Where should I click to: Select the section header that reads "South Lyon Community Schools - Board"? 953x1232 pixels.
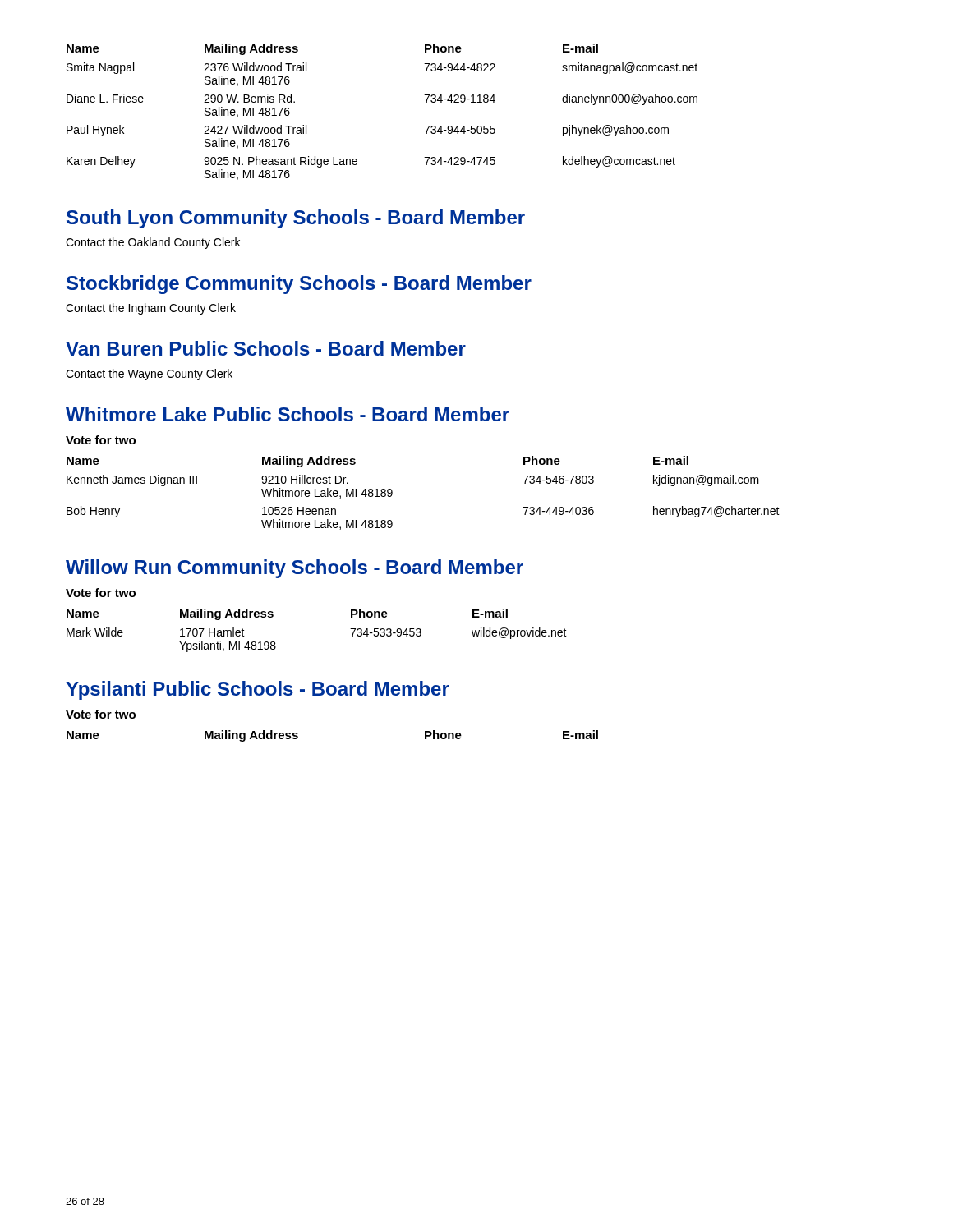coord(295,217)
